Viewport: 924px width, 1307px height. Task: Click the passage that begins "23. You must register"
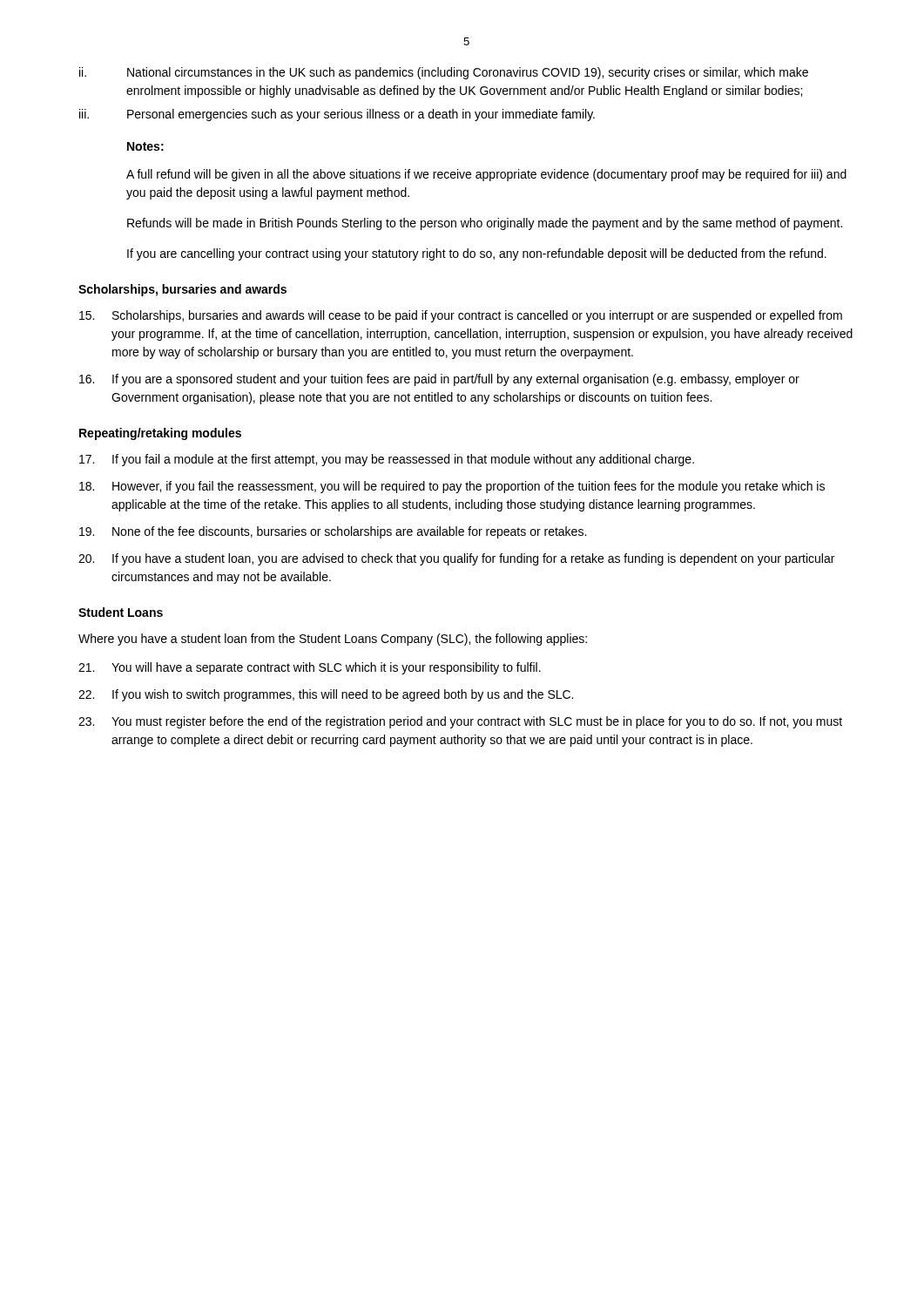click(466, 731)
